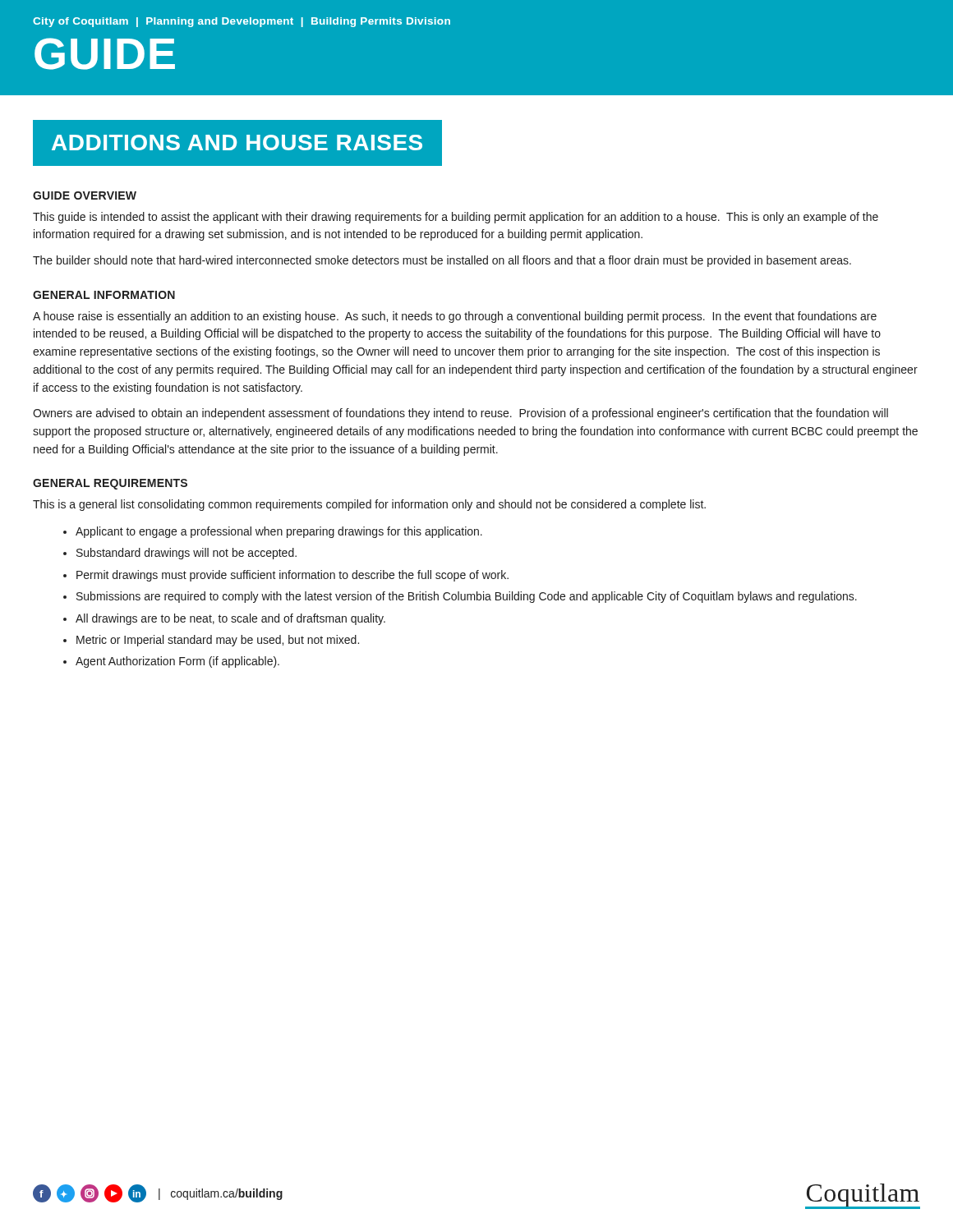Click on the text starting "This guide is intended to assist"
953x1232 pixels.
pyautogui.click(x=456, y=226)
